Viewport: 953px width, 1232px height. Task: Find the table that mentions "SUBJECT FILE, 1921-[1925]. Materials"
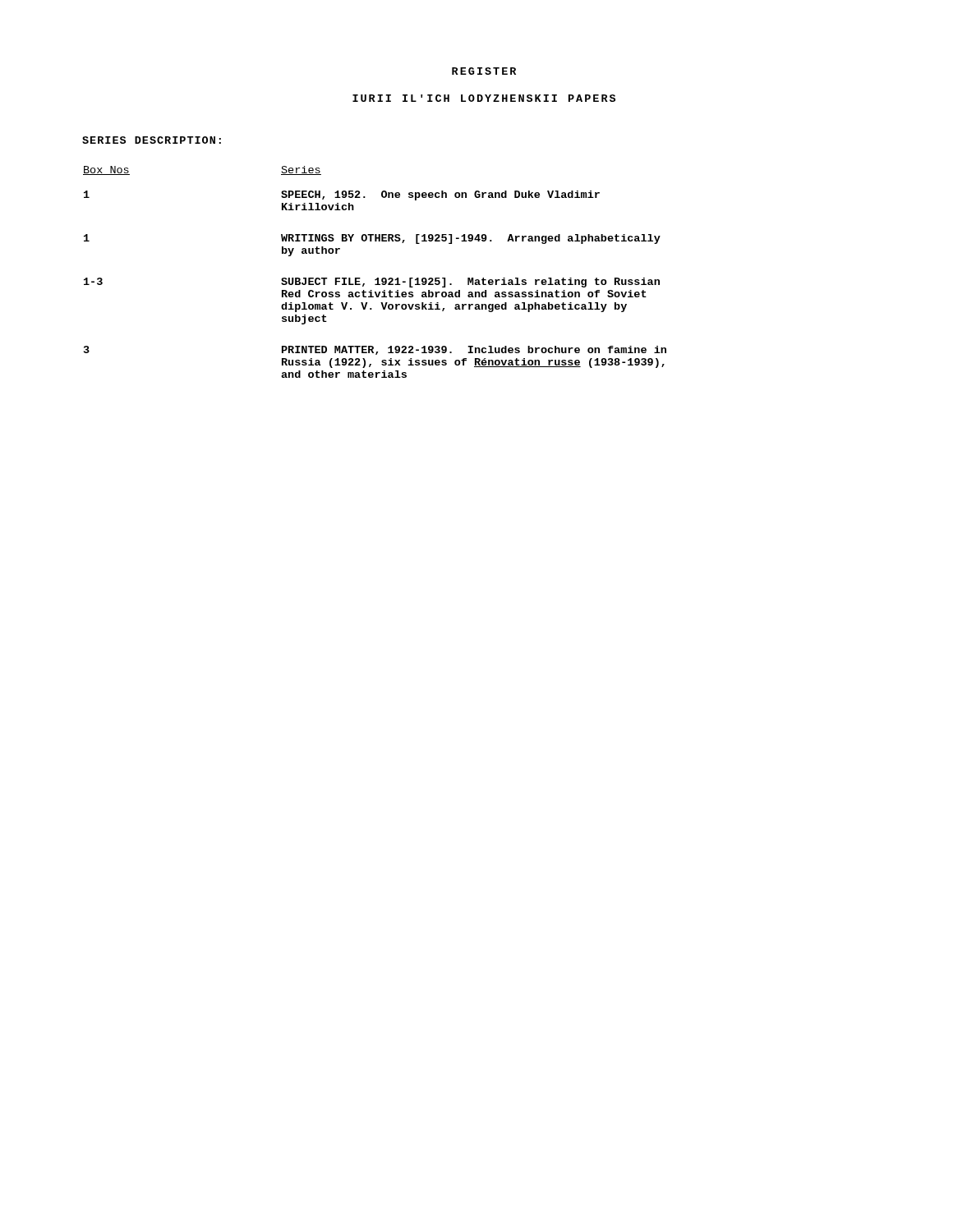485,281
